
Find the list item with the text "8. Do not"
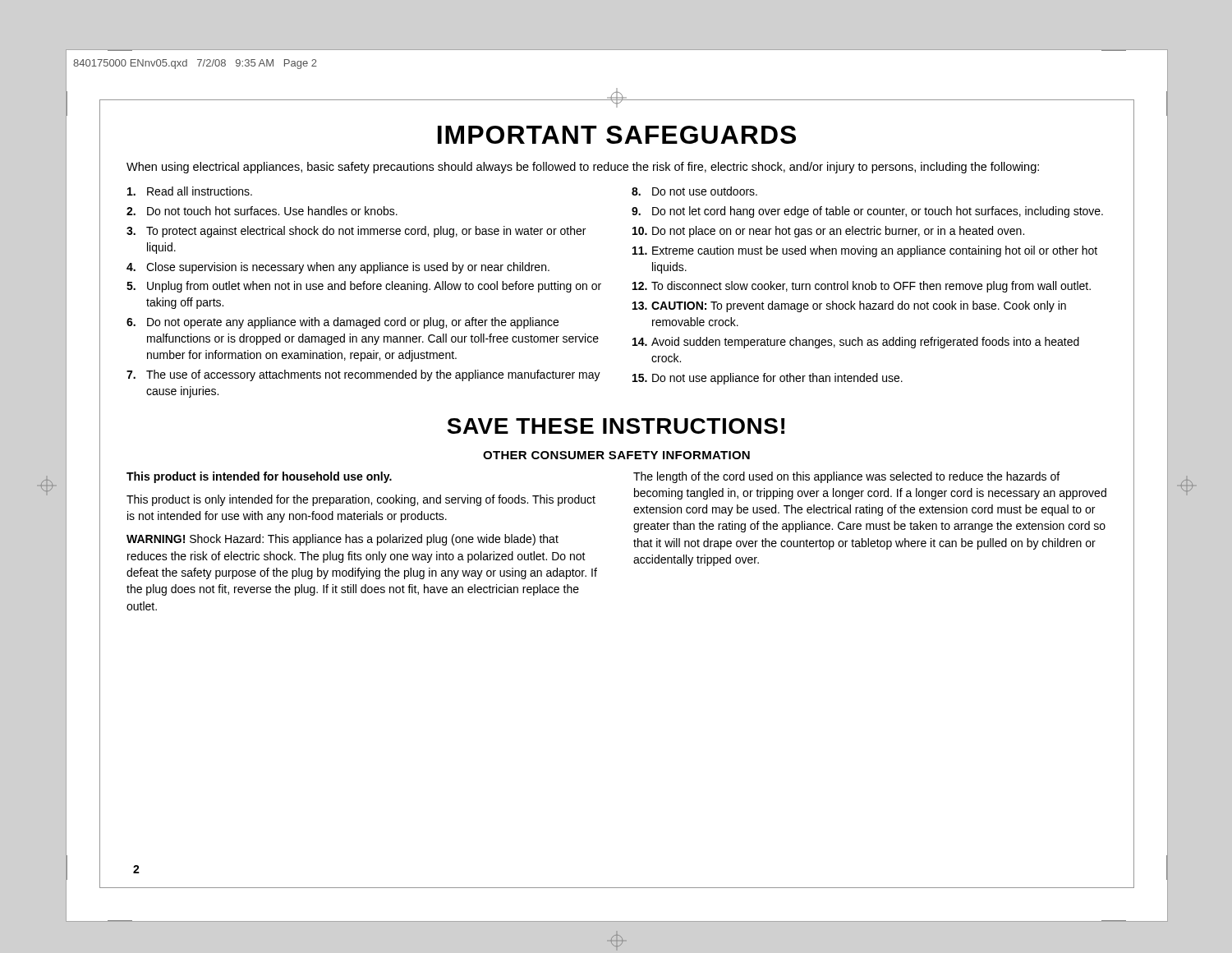coord(694,191)
